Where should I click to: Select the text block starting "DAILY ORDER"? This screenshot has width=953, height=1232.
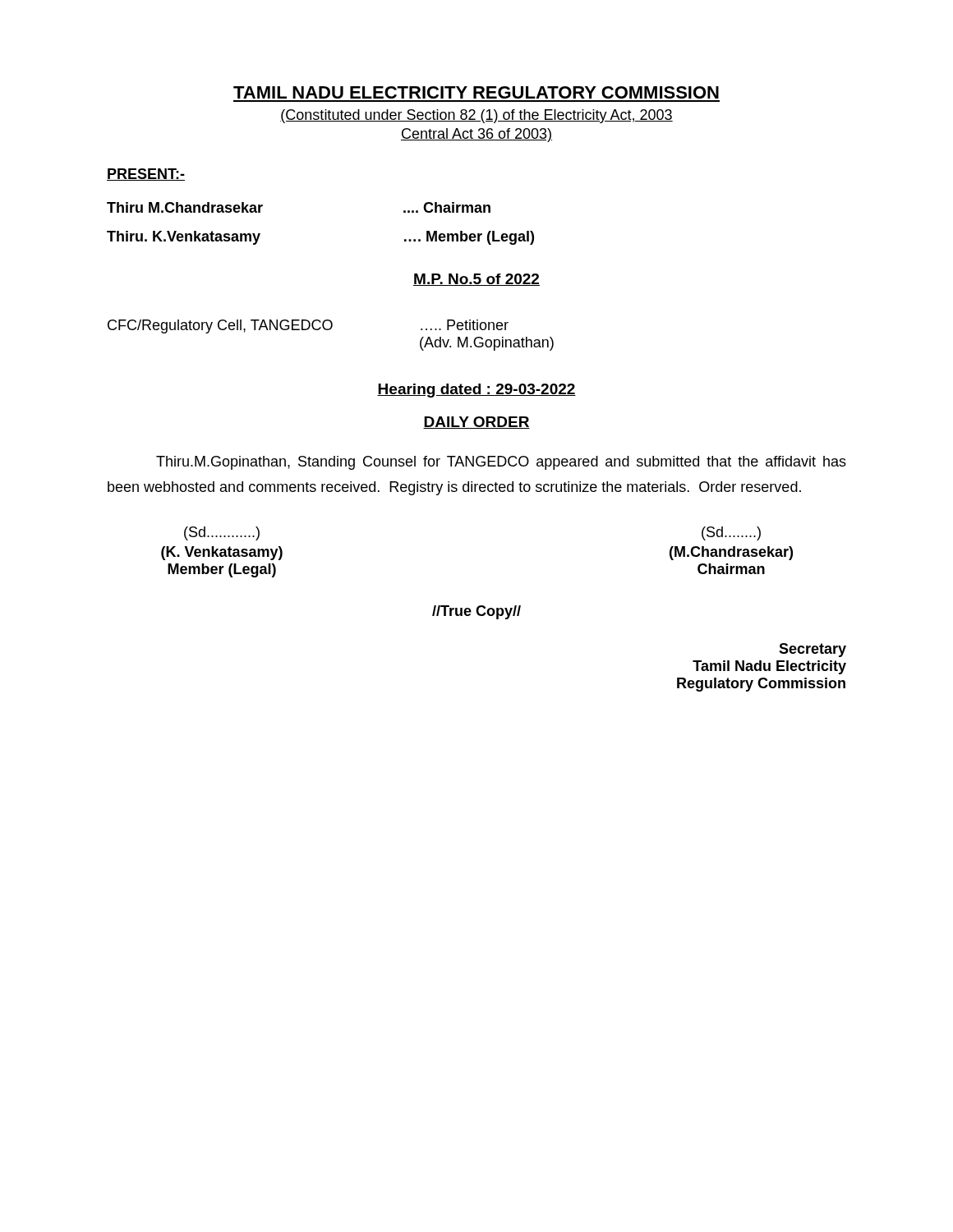pos(476,422)
